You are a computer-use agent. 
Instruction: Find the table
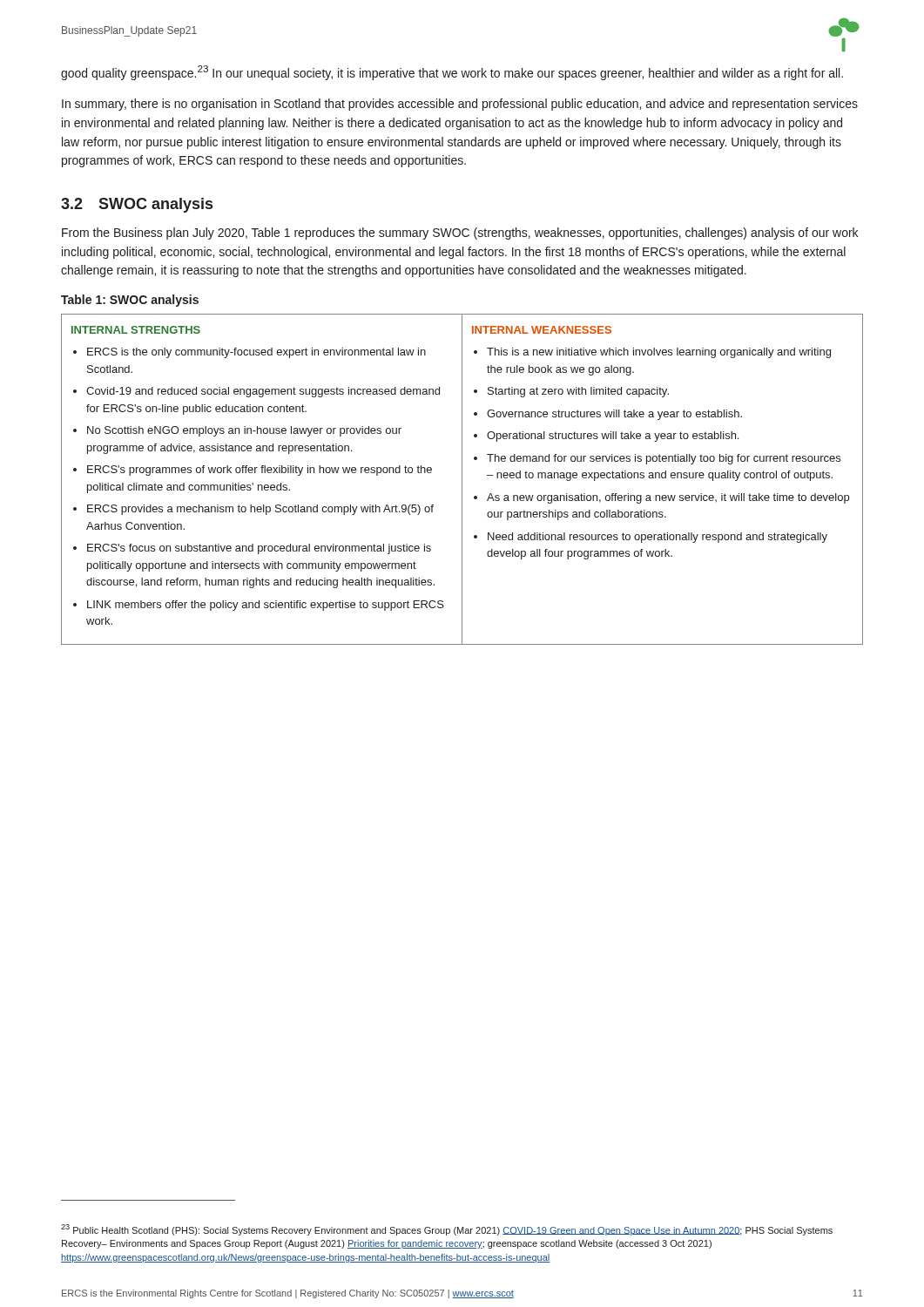[462, 479]
